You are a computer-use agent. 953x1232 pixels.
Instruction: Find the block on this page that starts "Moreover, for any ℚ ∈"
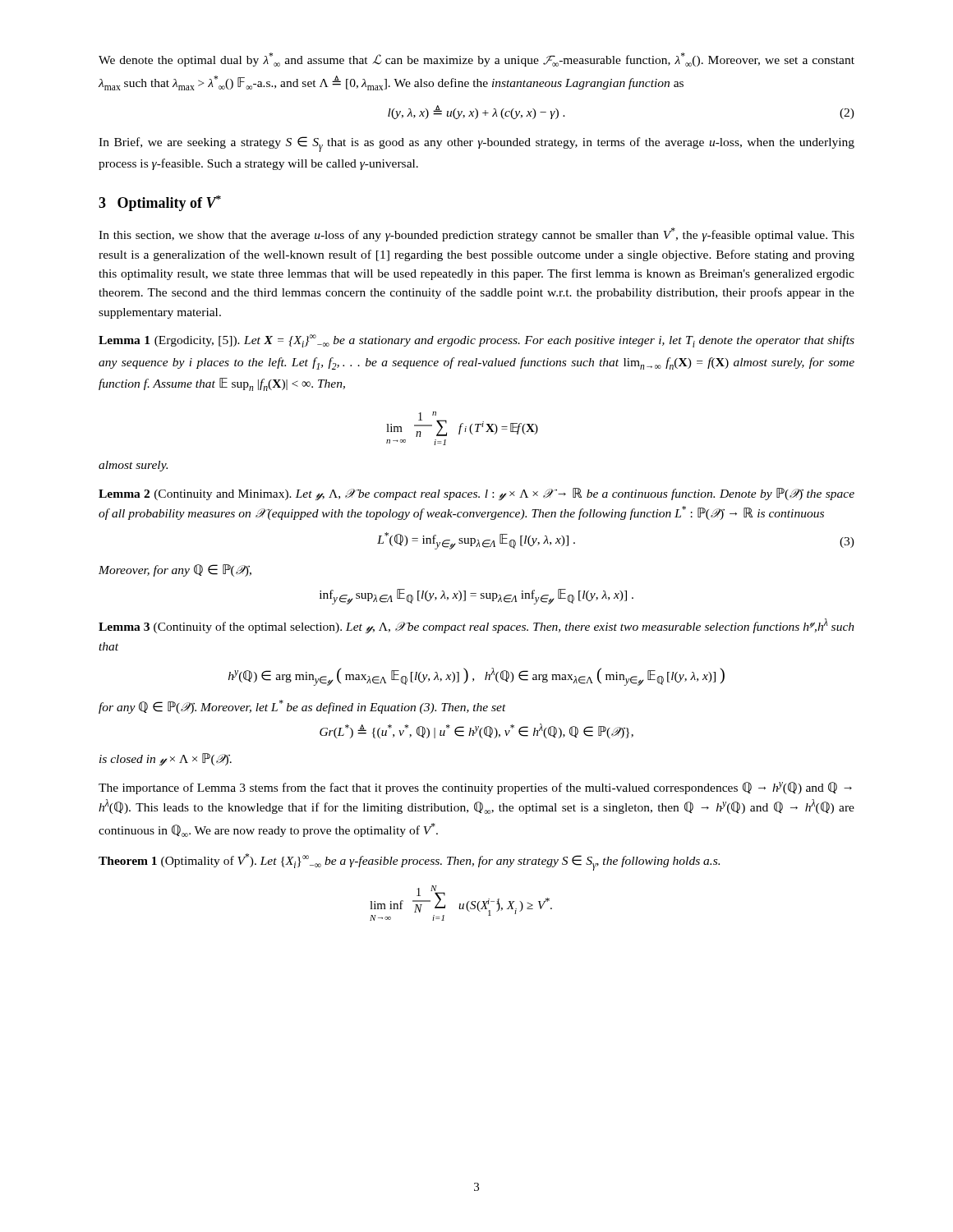coord(175,570)
